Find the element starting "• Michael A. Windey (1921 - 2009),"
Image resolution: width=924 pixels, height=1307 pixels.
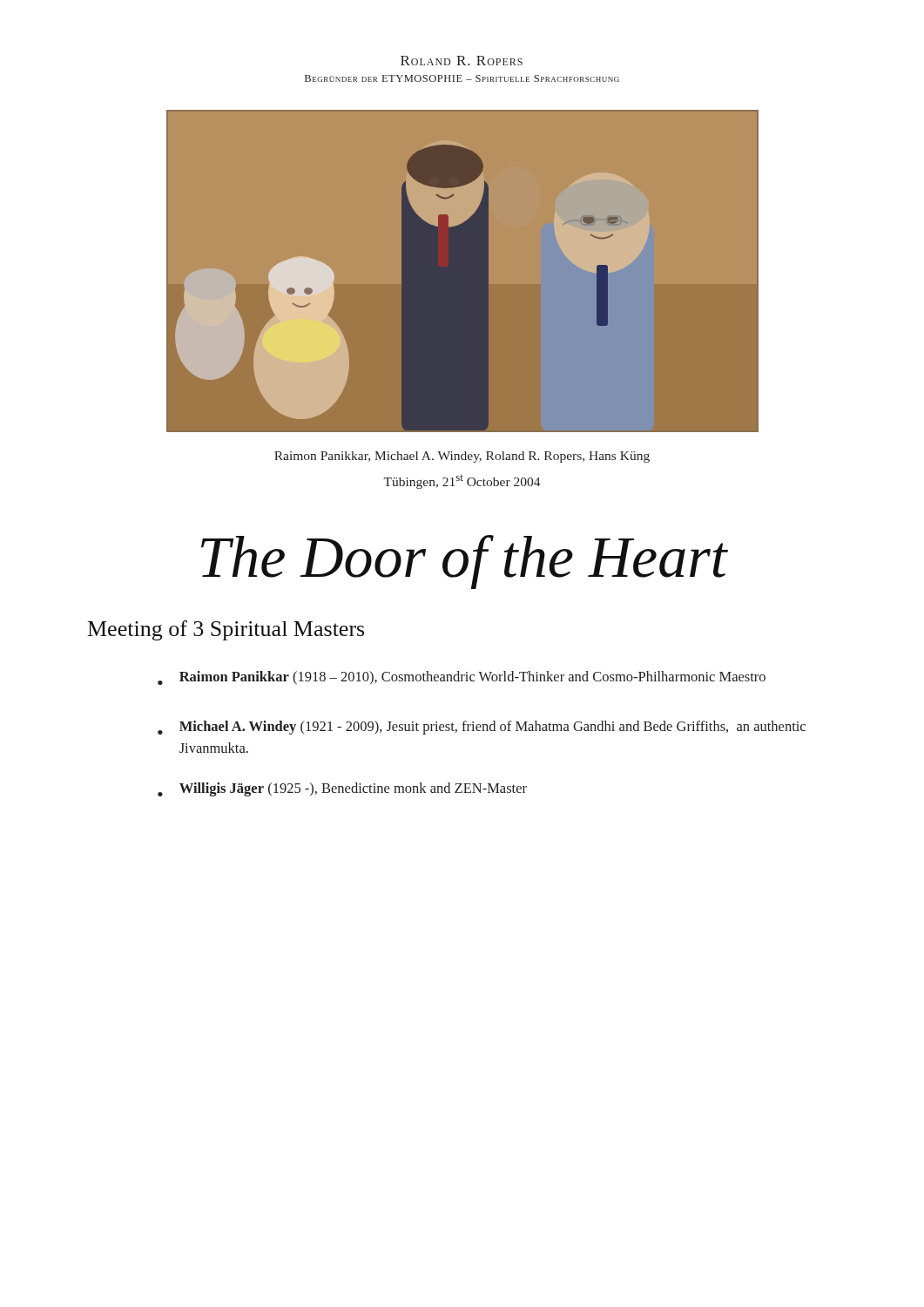click(x=497, y=738)
